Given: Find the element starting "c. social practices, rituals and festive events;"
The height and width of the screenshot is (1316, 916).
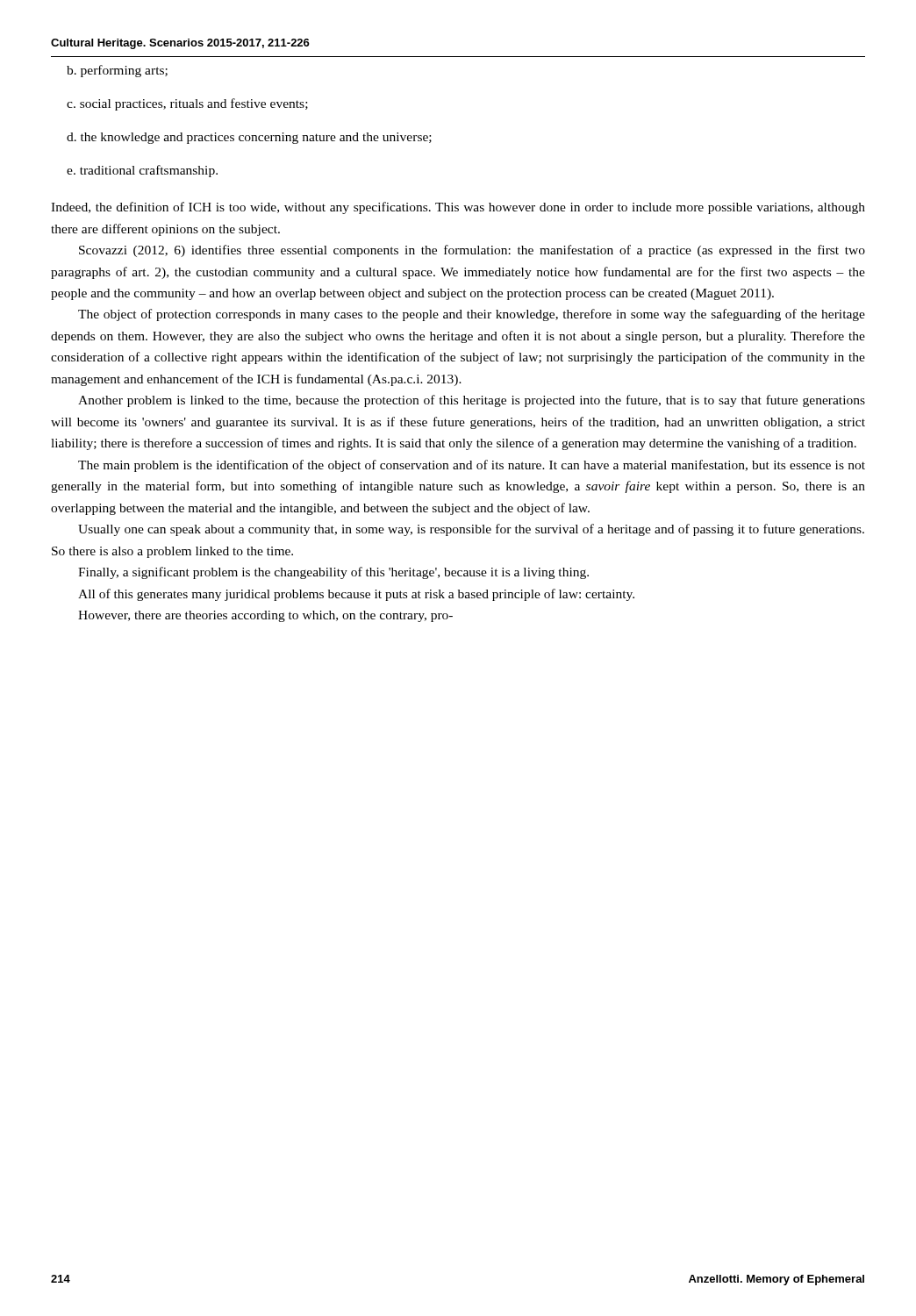Looking at the screenshot, I should coord(188,103).
